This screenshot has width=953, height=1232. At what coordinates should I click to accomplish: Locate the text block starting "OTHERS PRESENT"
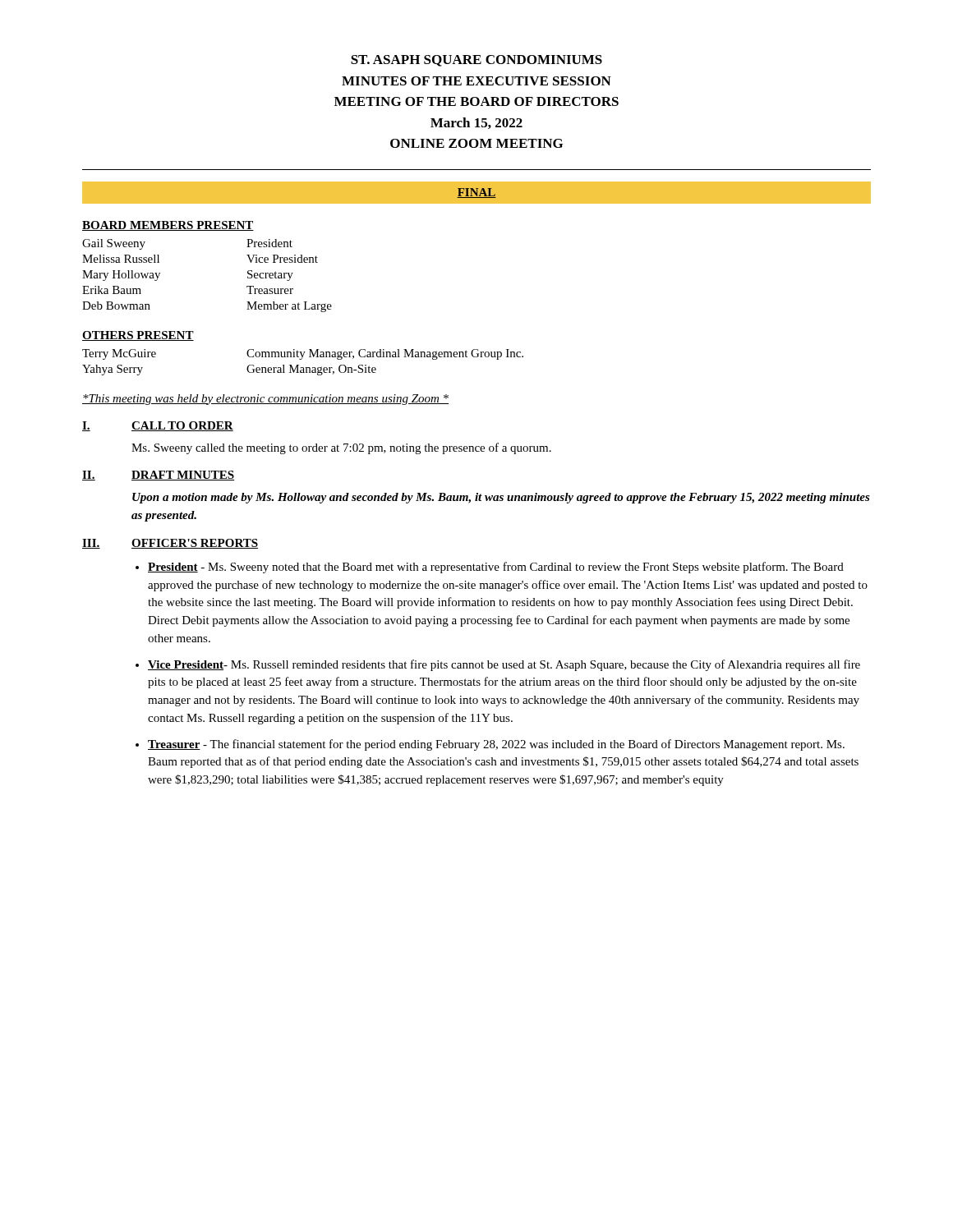pos(138,335)
